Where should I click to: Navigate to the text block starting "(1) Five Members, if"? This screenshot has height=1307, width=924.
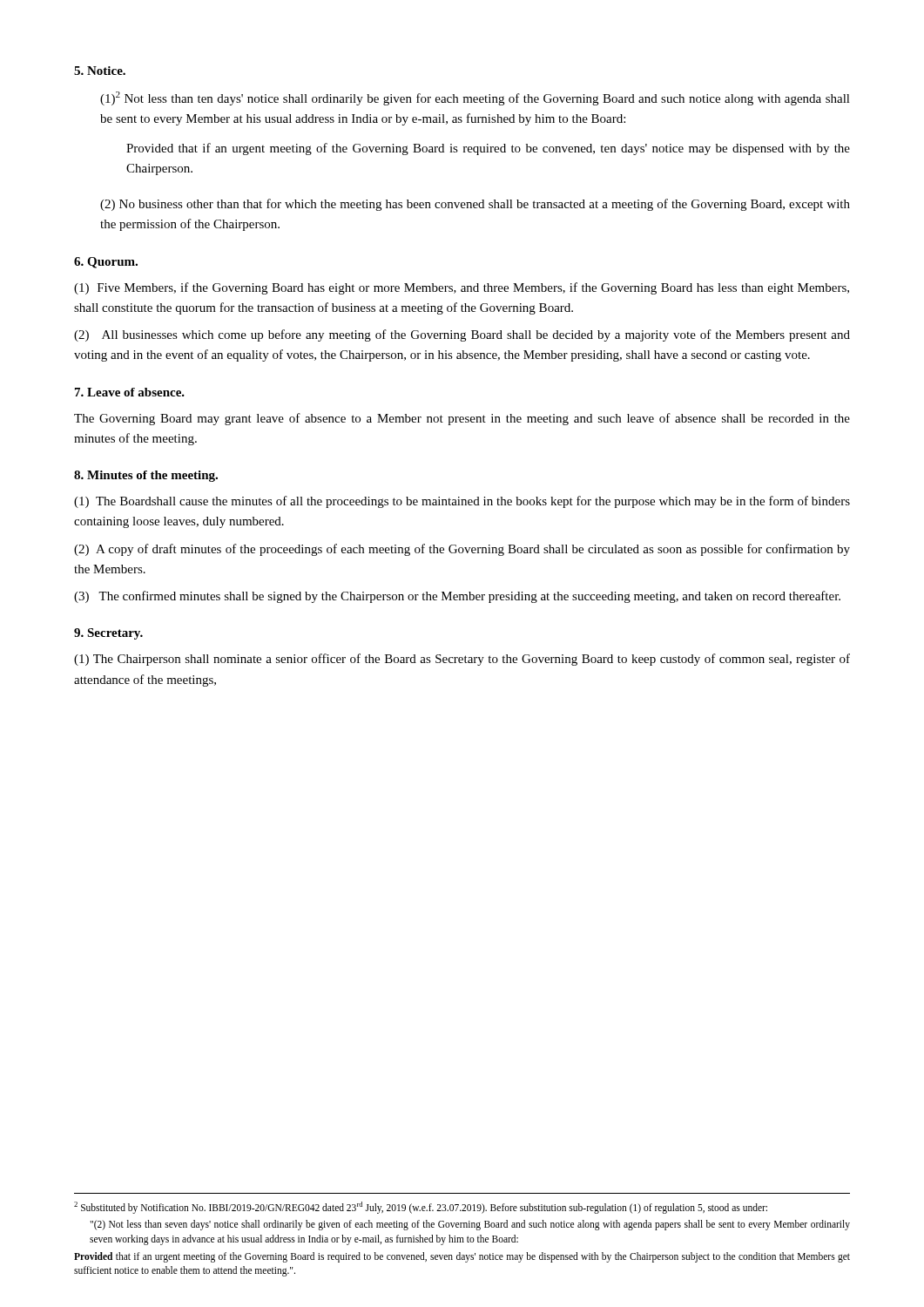tap(462, 298)
